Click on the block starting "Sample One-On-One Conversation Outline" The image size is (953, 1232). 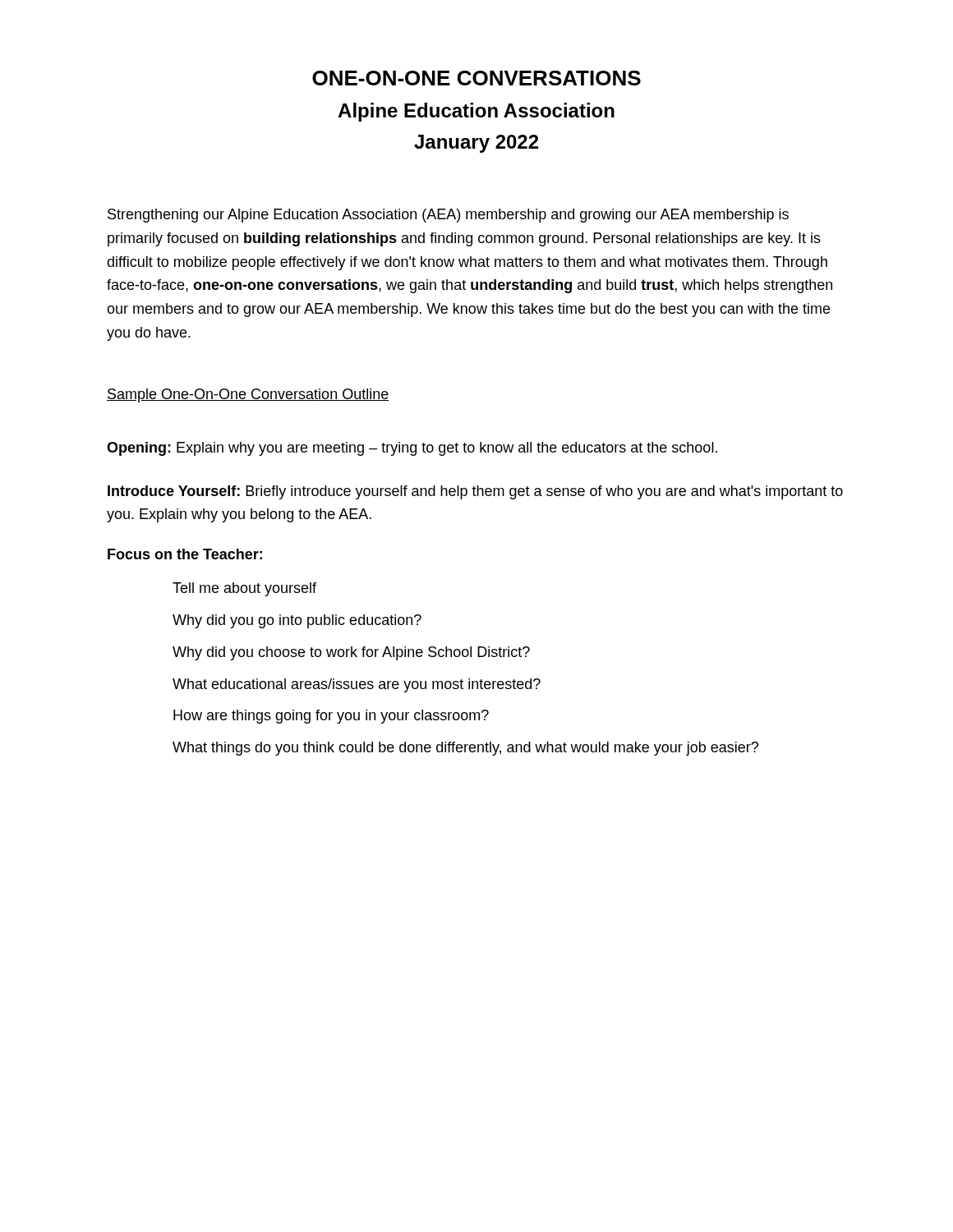click(248, 394)
